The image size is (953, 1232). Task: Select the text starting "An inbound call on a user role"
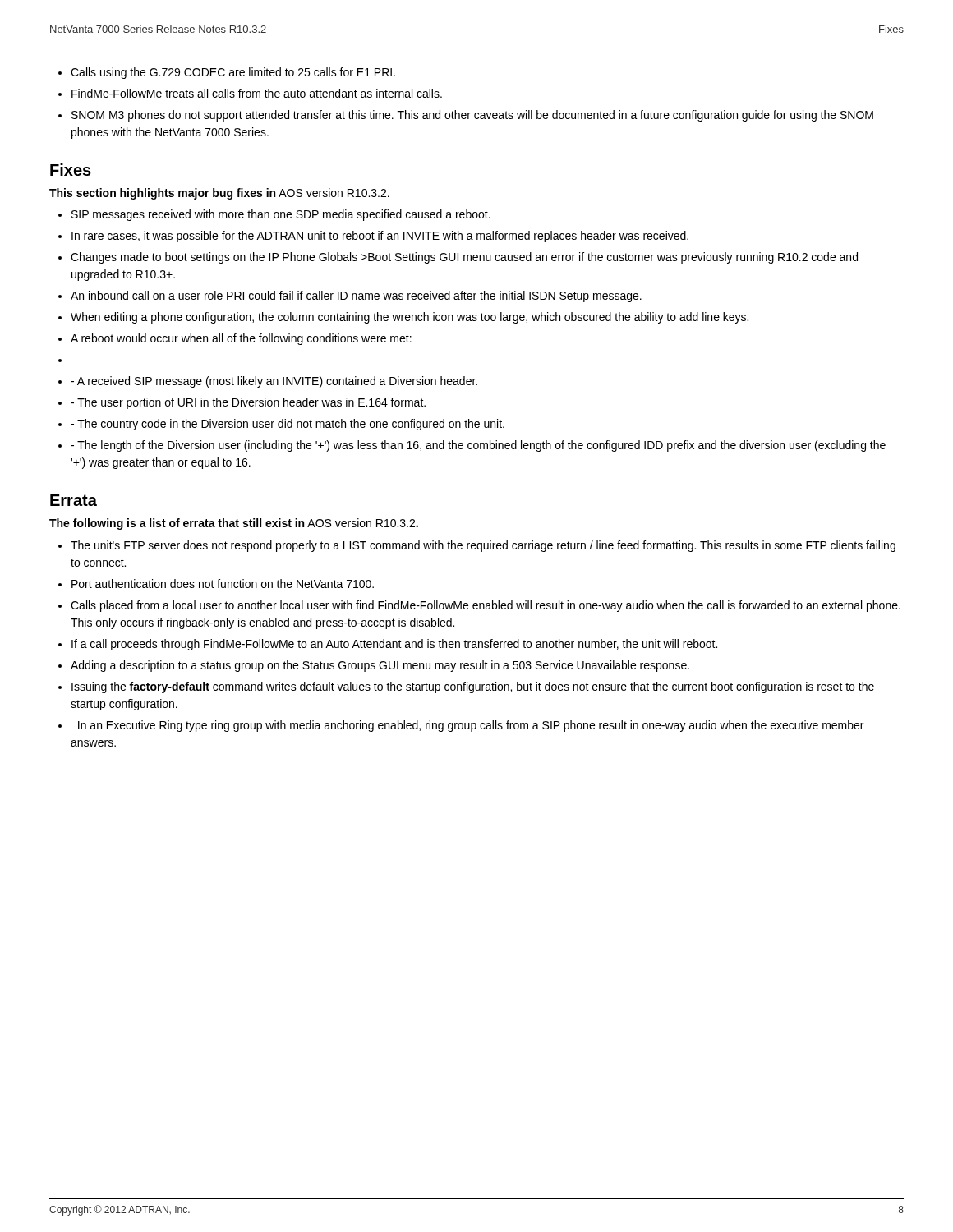tap(356, 296)
